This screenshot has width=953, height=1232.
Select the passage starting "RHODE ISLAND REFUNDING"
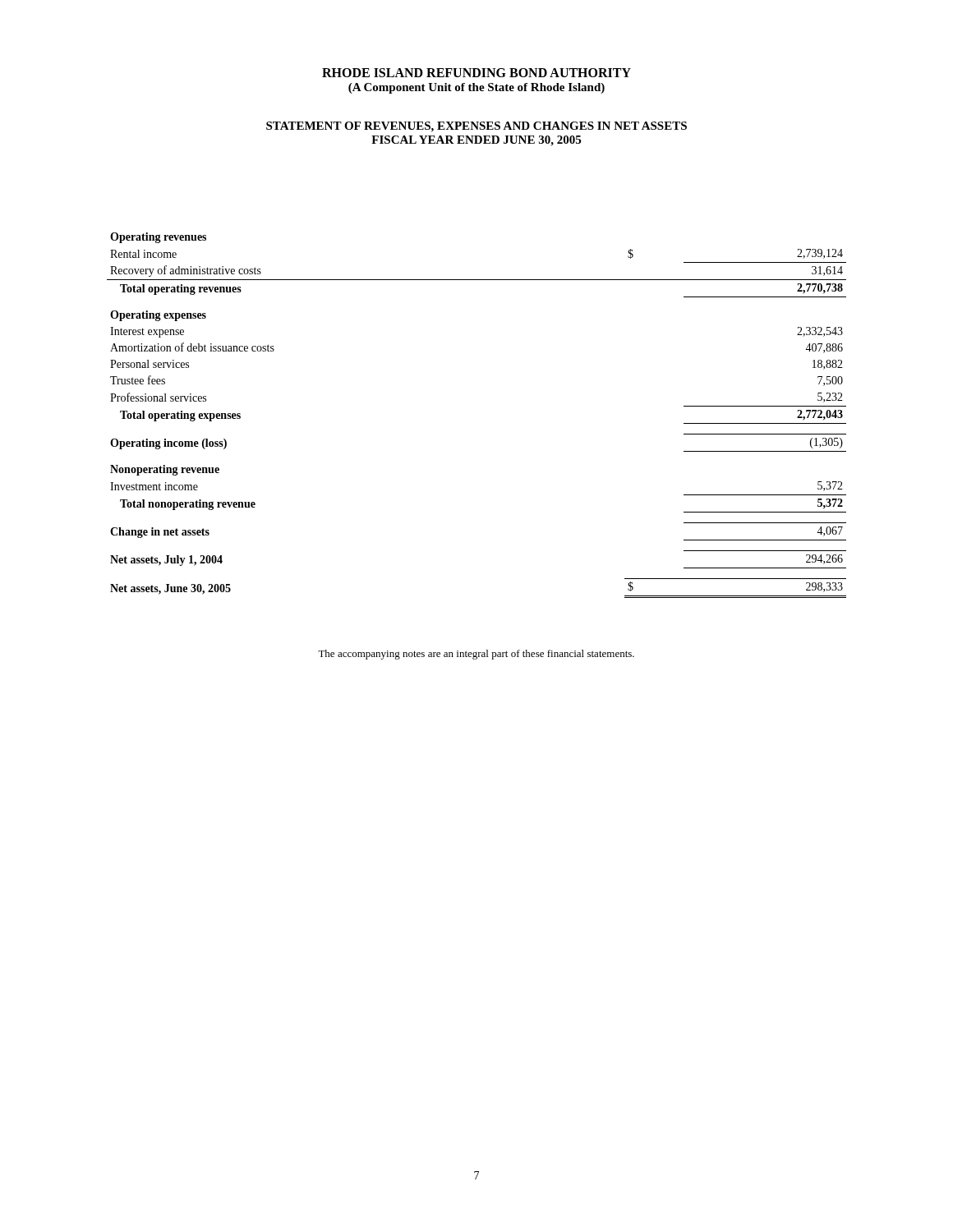476,80
